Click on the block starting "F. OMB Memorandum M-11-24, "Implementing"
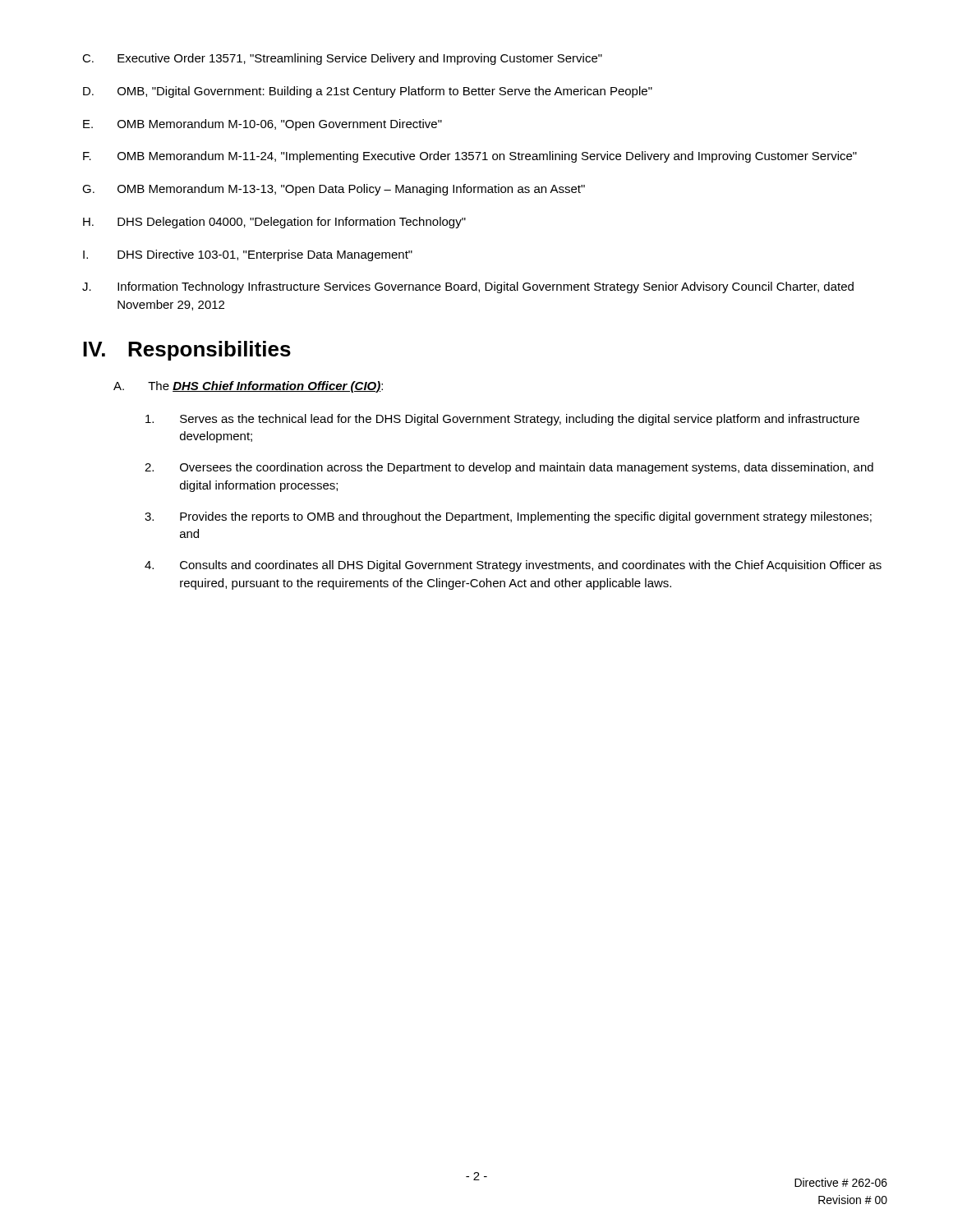Image resolution: width=953 pixels, height=1232 pixels. pyautogui.click(x=484, y=156)
